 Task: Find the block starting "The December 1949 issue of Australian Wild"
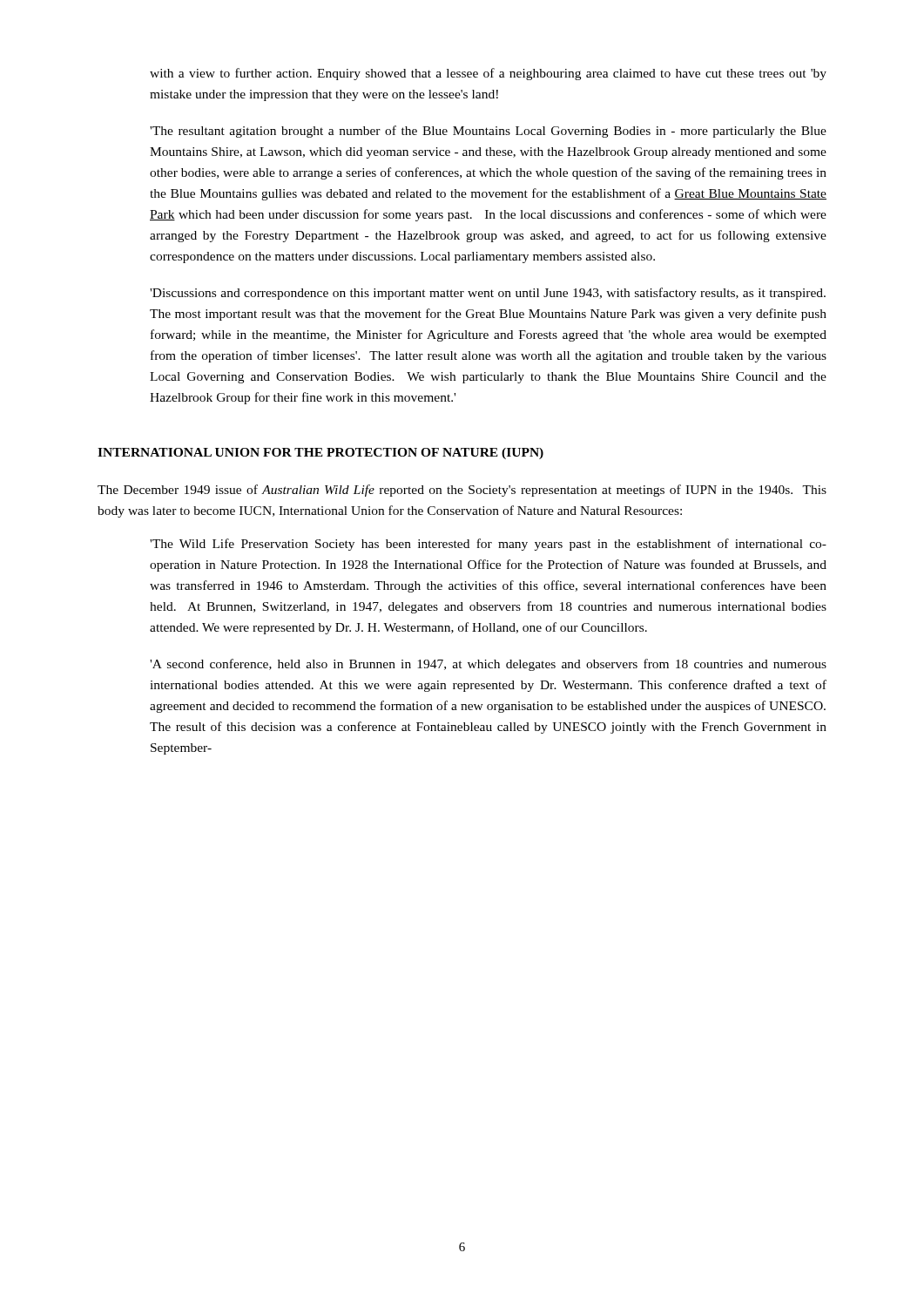pyautogui.click(x=462, y=500)
